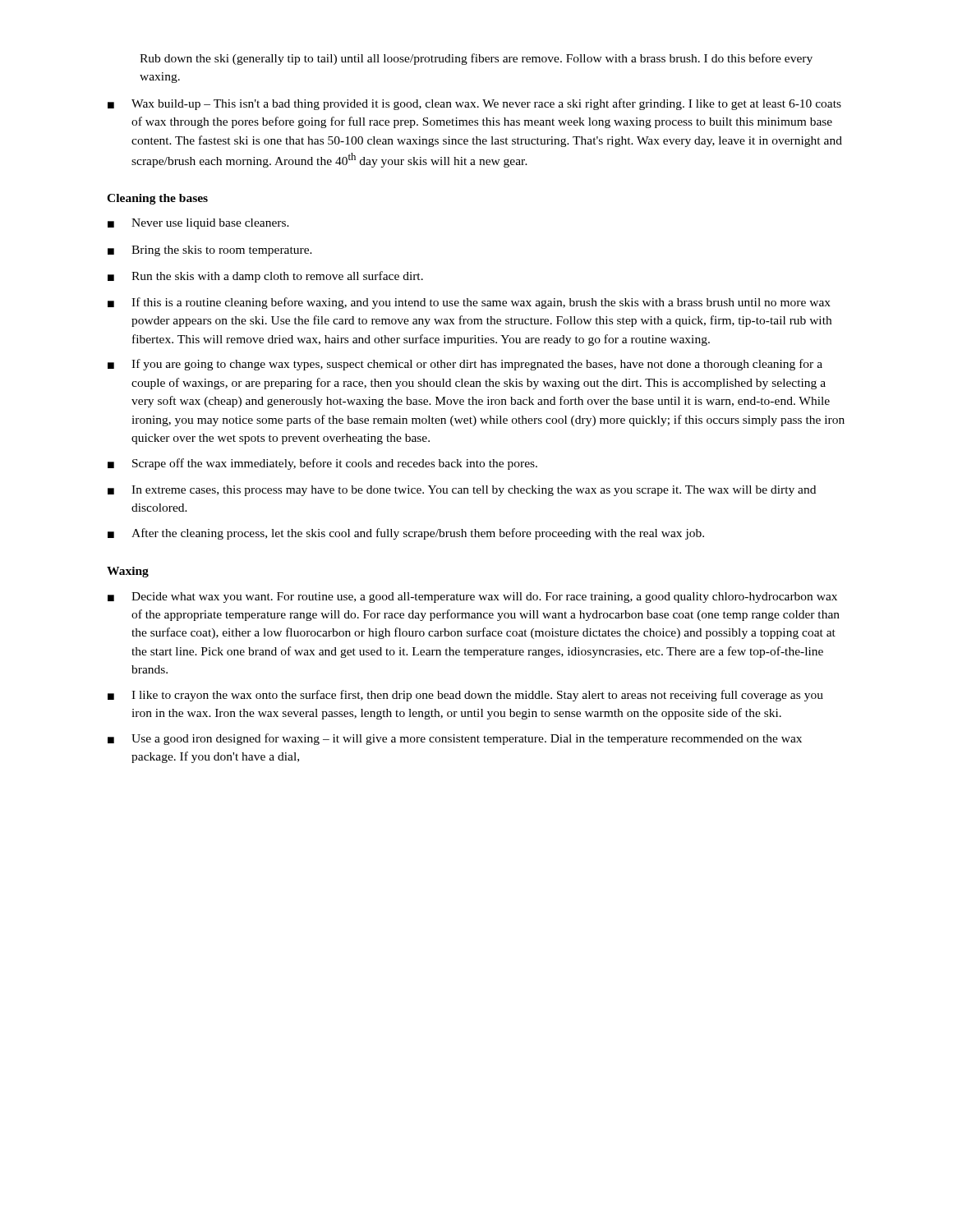Find the list item that reads "■ Run the skis with"
The width and height of the screenshot is (953, 1232).
[265, 277]
